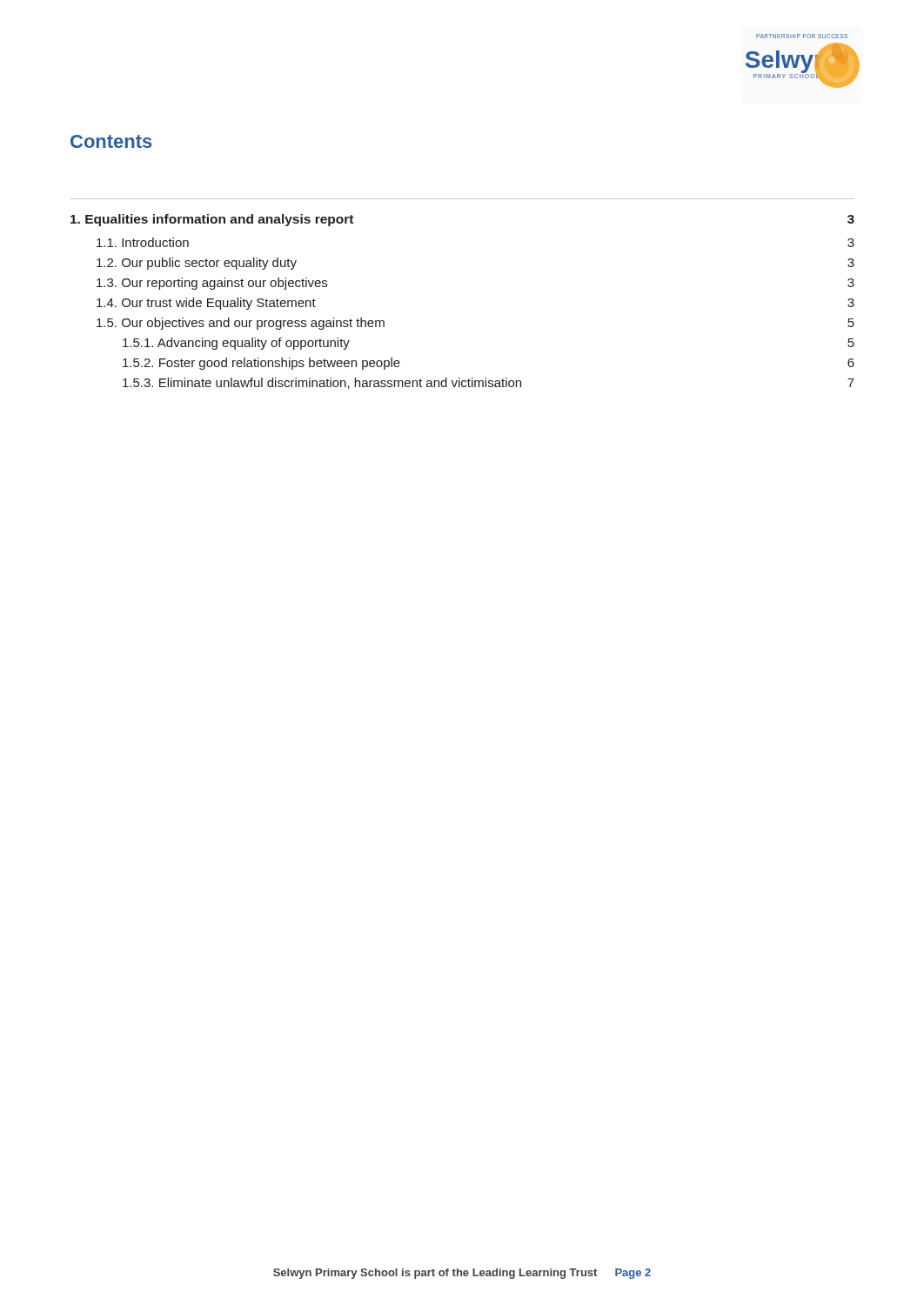Click the title
Viewport: 924px width, 1305px height.
click(x=111, y=141)
